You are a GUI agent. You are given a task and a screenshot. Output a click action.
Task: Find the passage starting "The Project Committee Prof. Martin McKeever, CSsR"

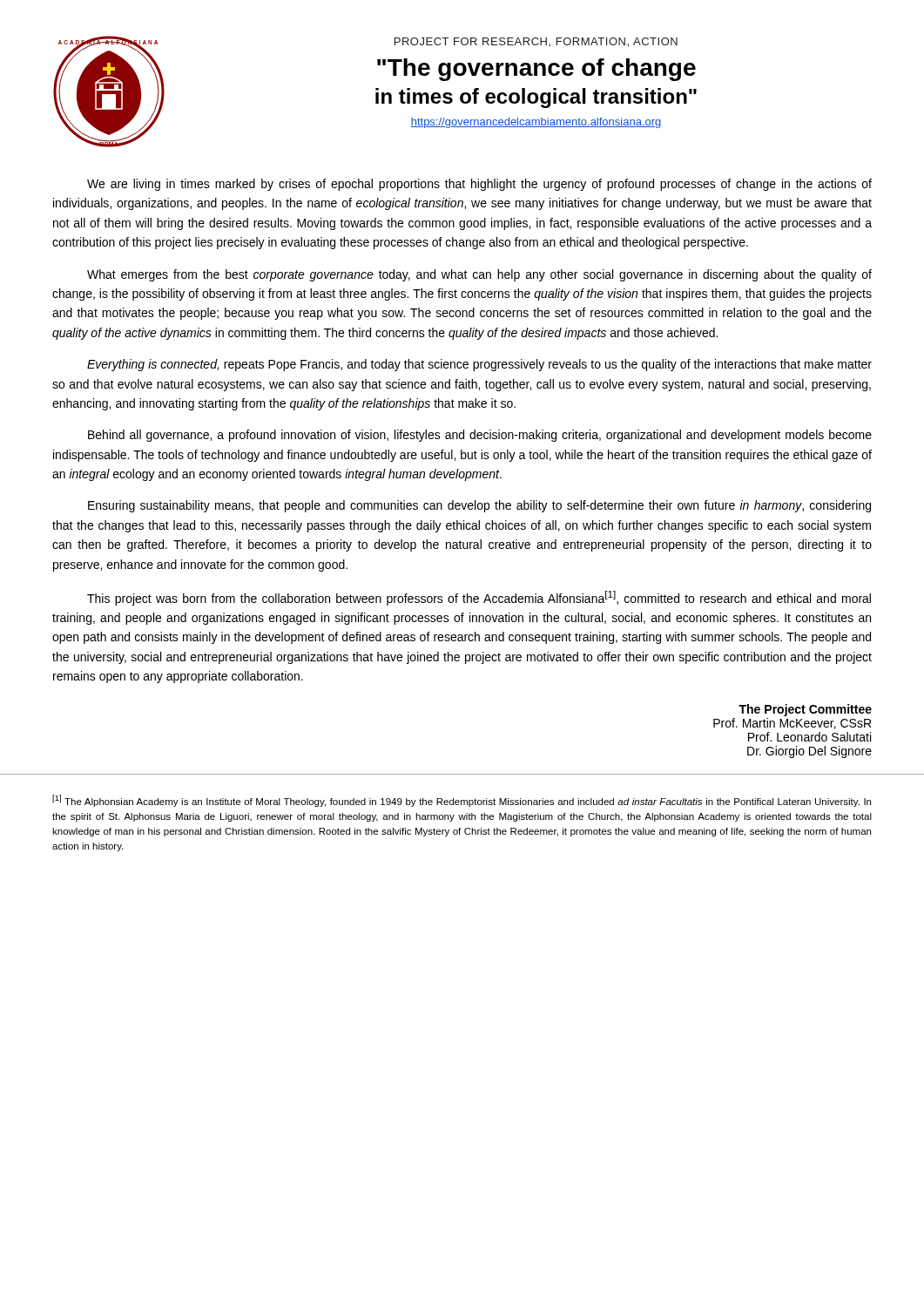coord(805,710)
